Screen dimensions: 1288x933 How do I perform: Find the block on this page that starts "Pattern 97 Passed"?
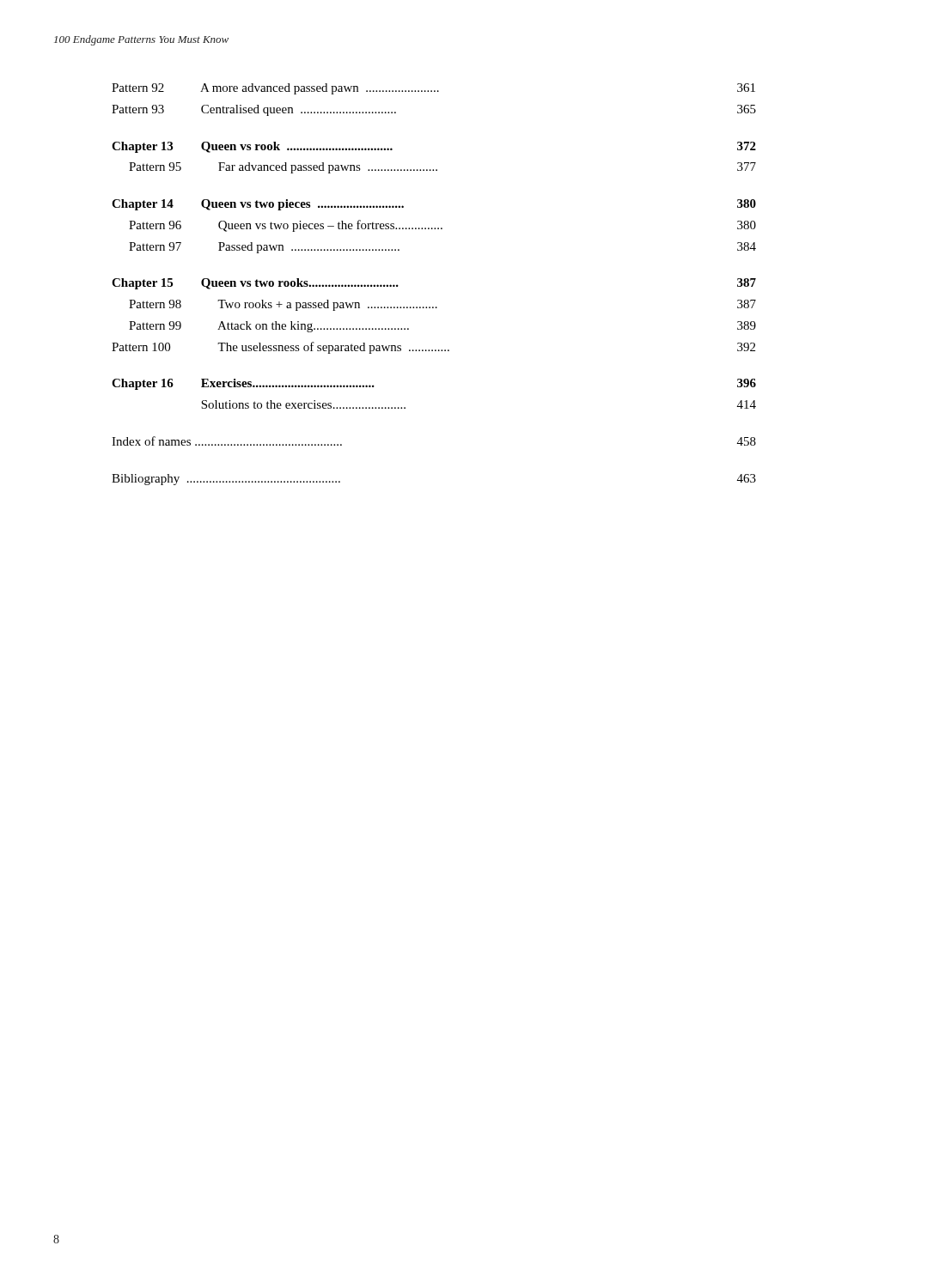(157, 248)
